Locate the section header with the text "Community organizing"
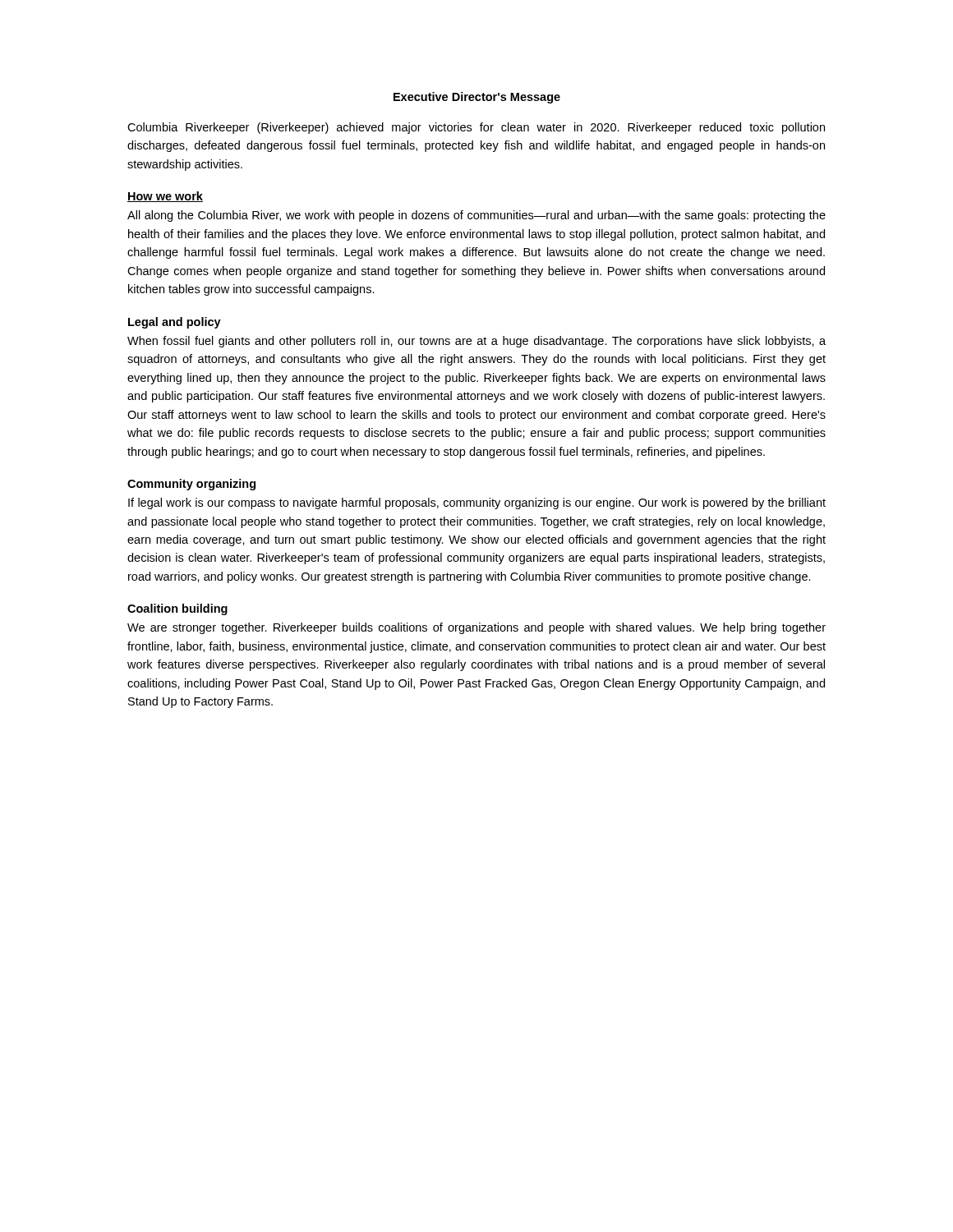 click(192, 484)
